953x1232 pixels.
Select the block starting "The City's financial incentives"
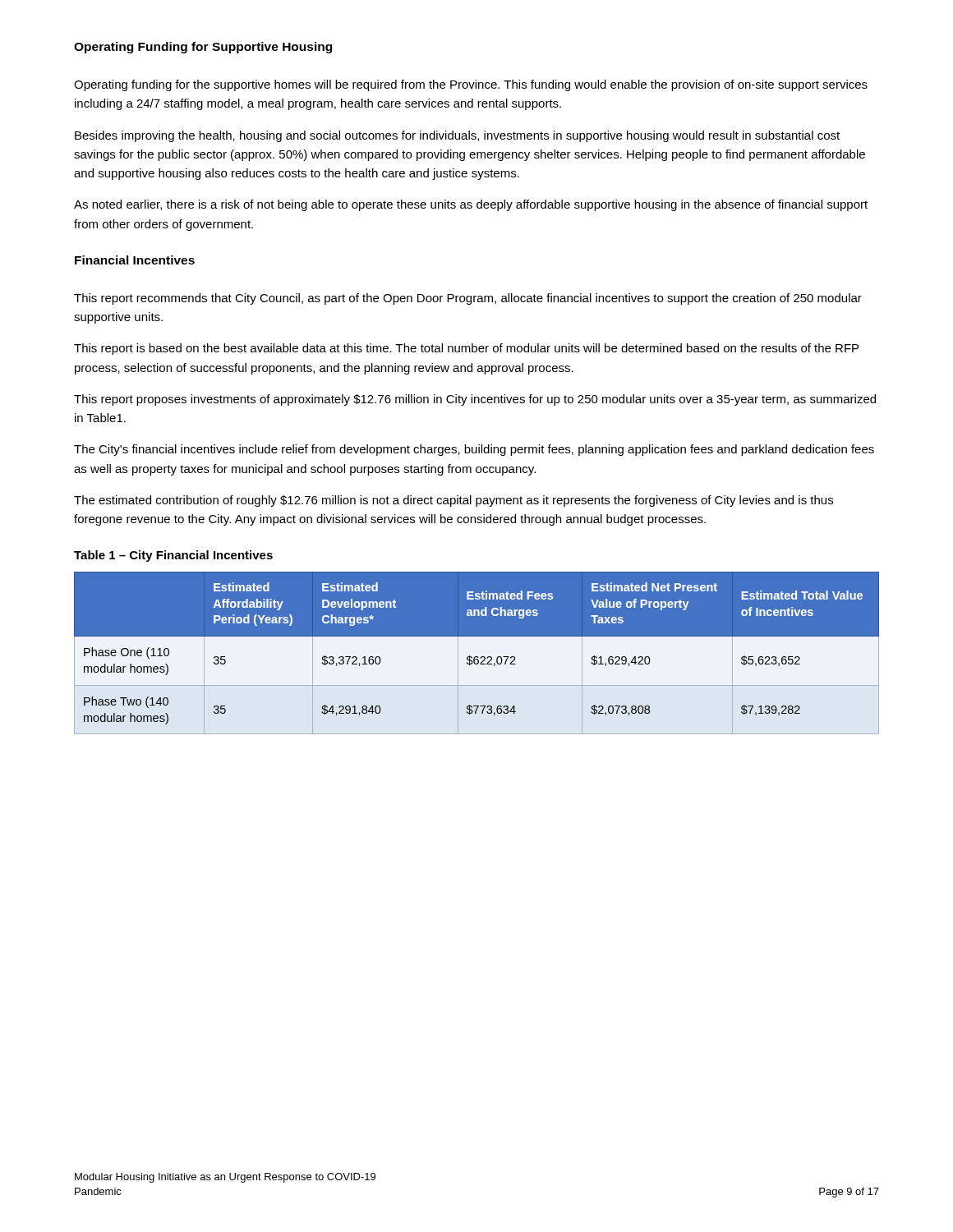click(x=476, y=459)
